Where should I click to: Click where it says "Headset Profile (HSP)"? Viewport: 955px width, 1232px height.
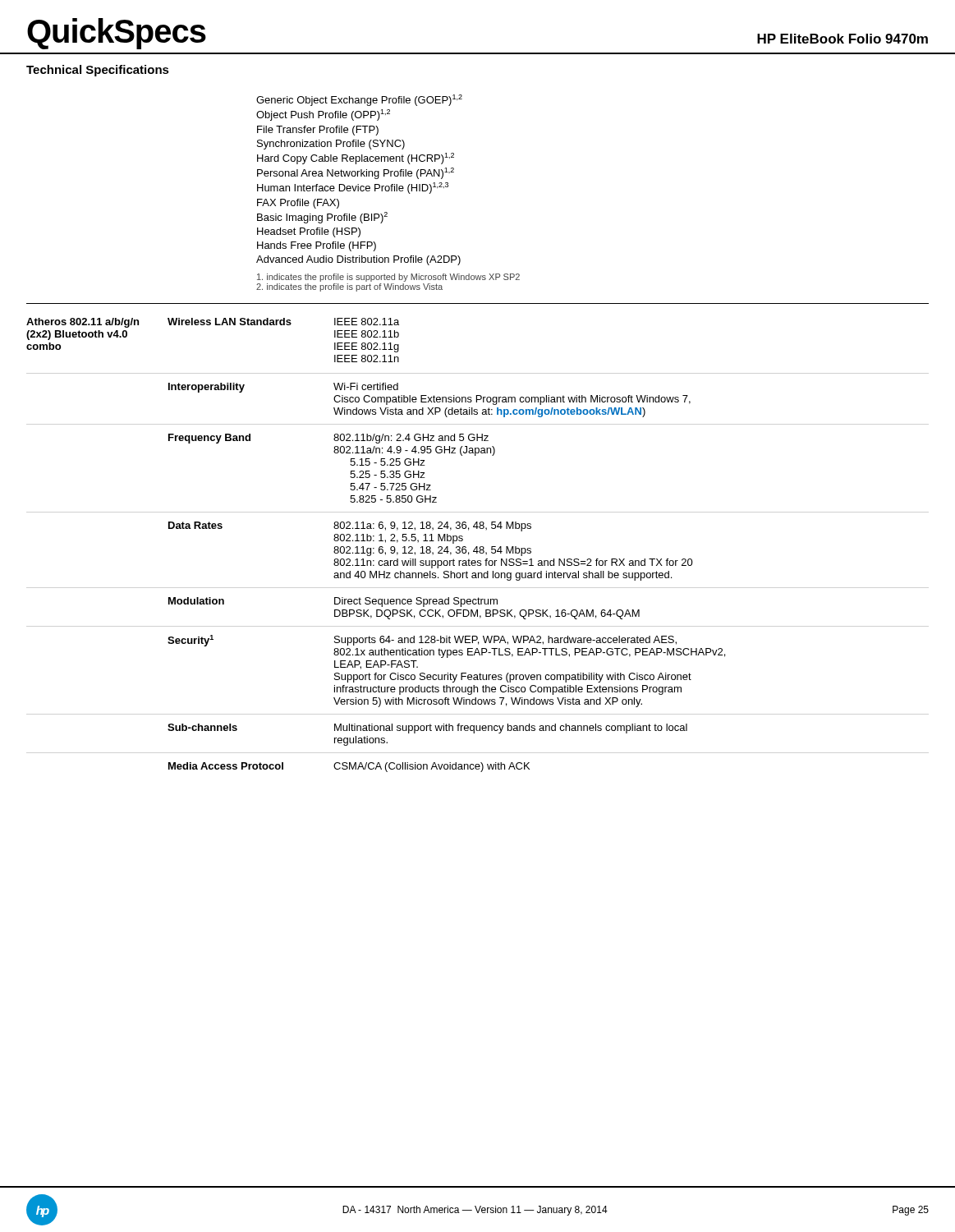[x=309, y=231]
